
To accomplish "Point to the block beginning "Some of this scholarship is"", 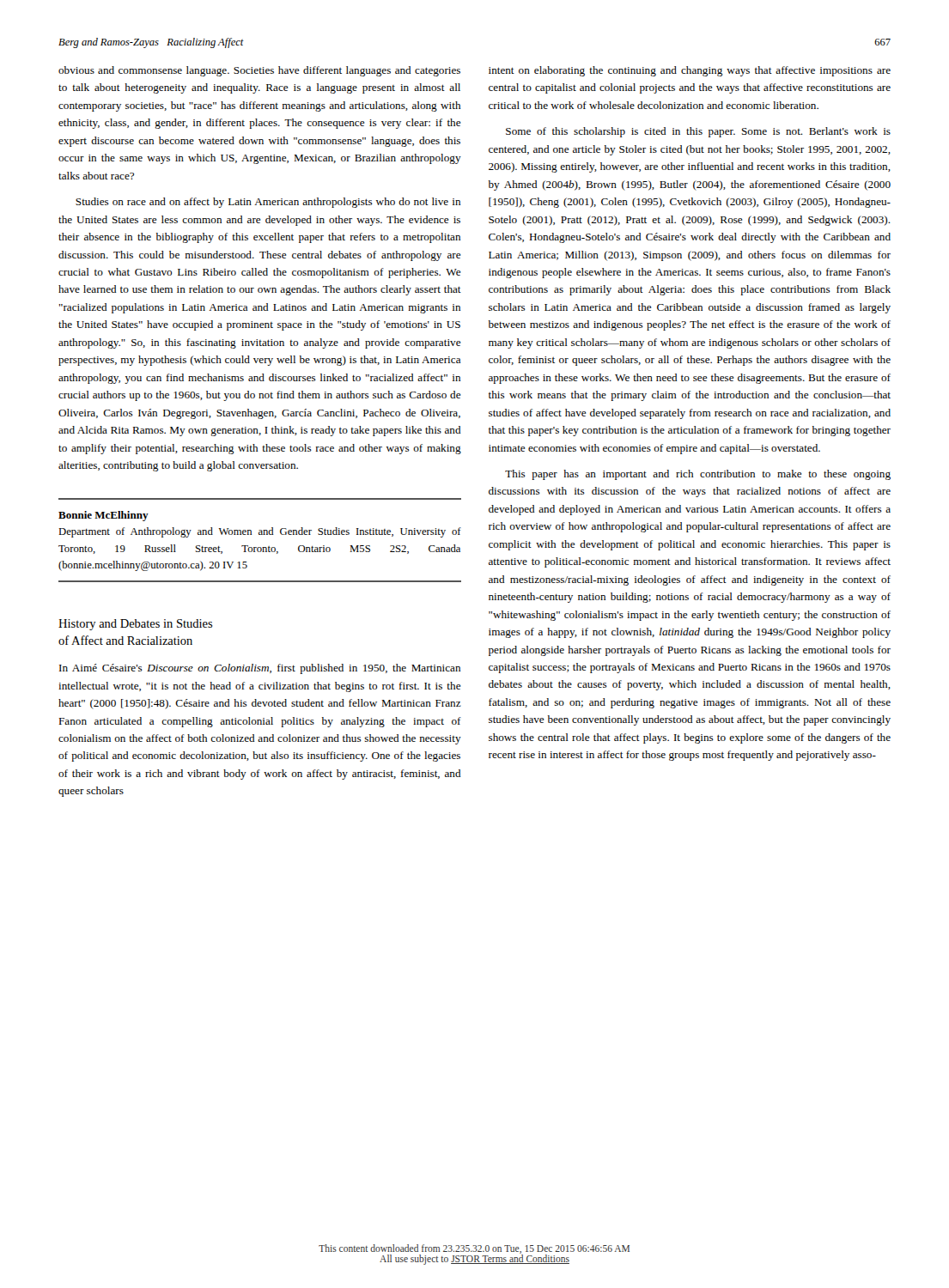I will coord(689,290).
